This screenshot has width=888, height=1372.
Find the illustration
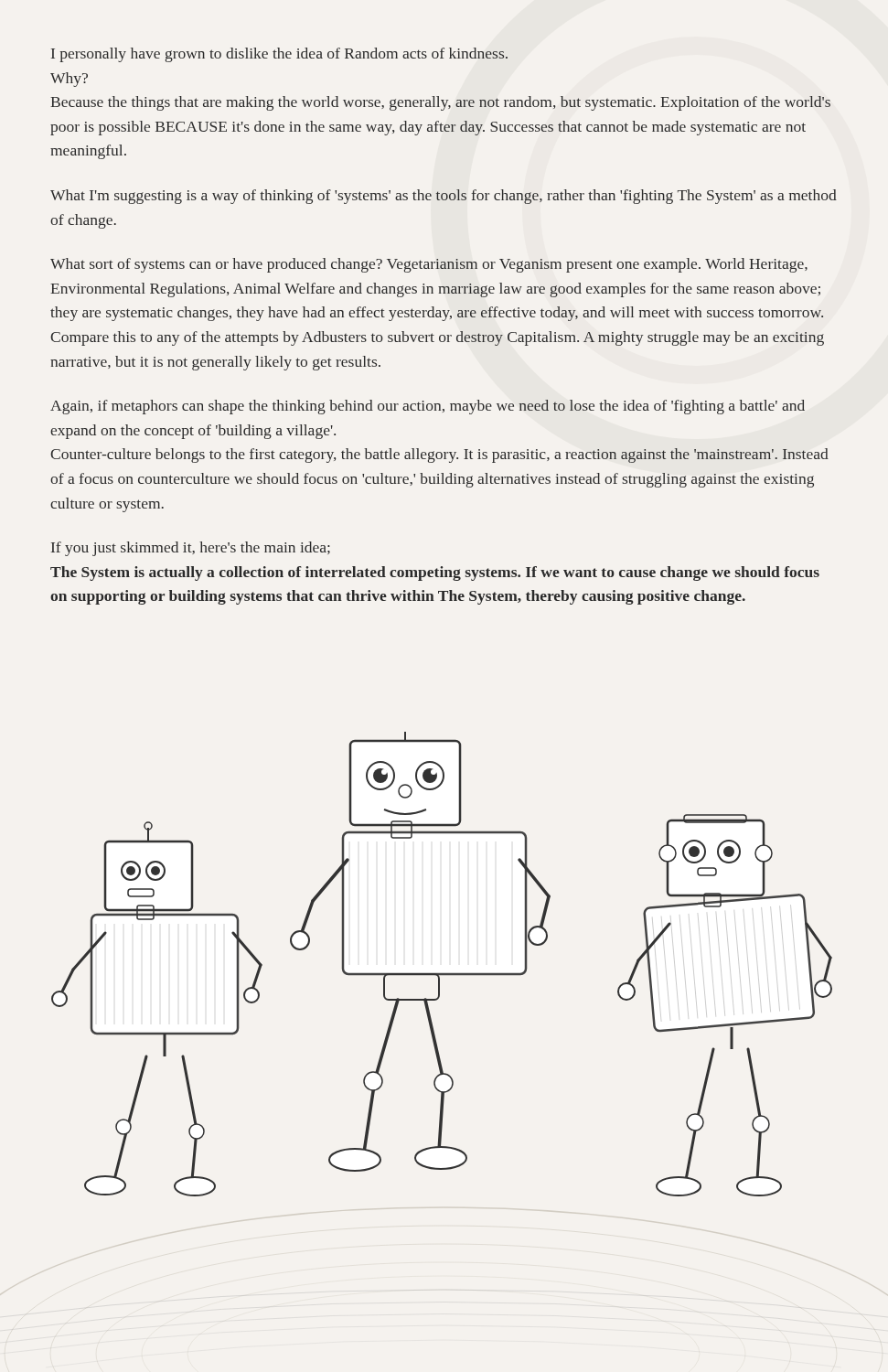point(444,1052)
